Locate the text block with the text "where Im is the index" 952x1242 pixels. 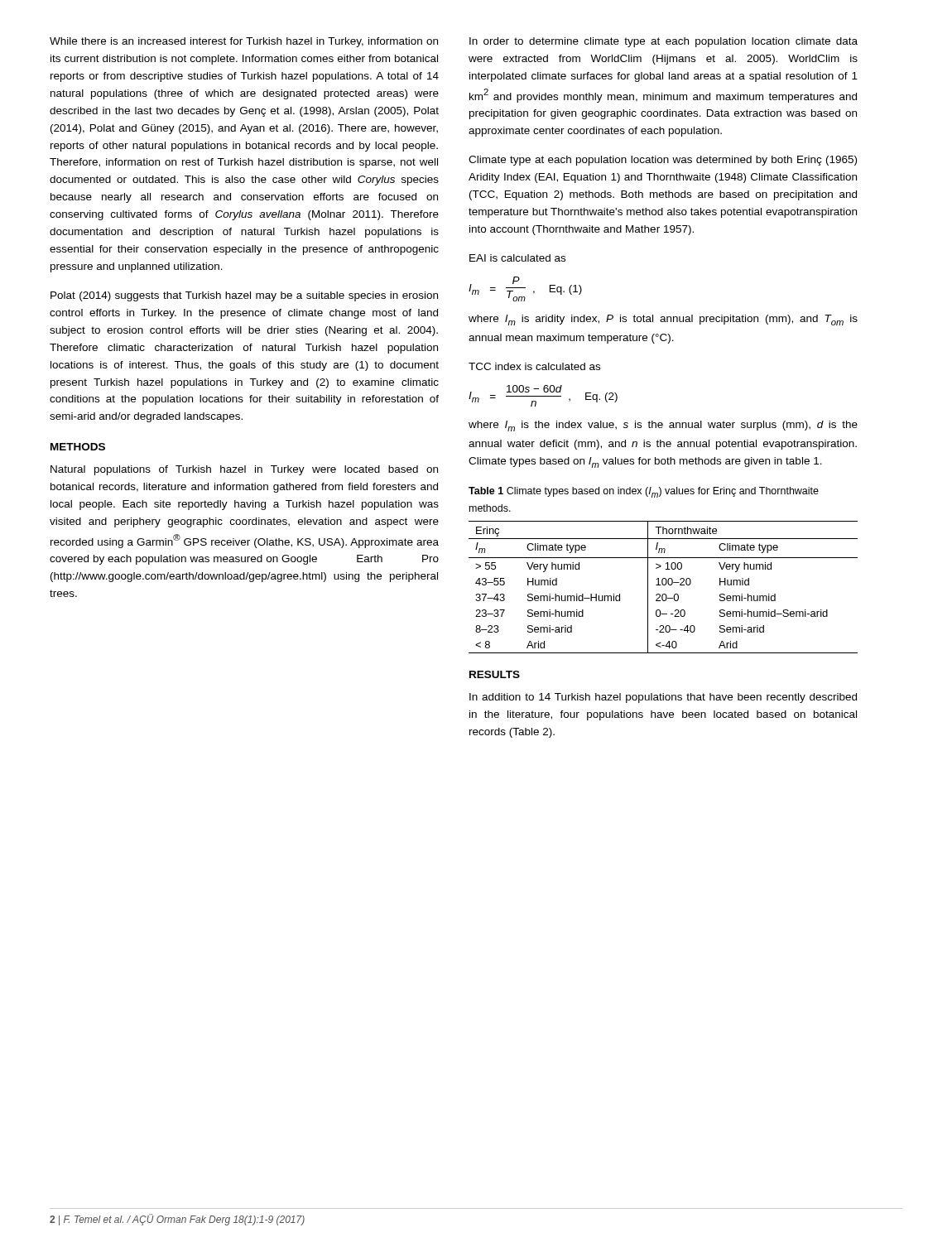pyautogui.click(x=663, y=444)
